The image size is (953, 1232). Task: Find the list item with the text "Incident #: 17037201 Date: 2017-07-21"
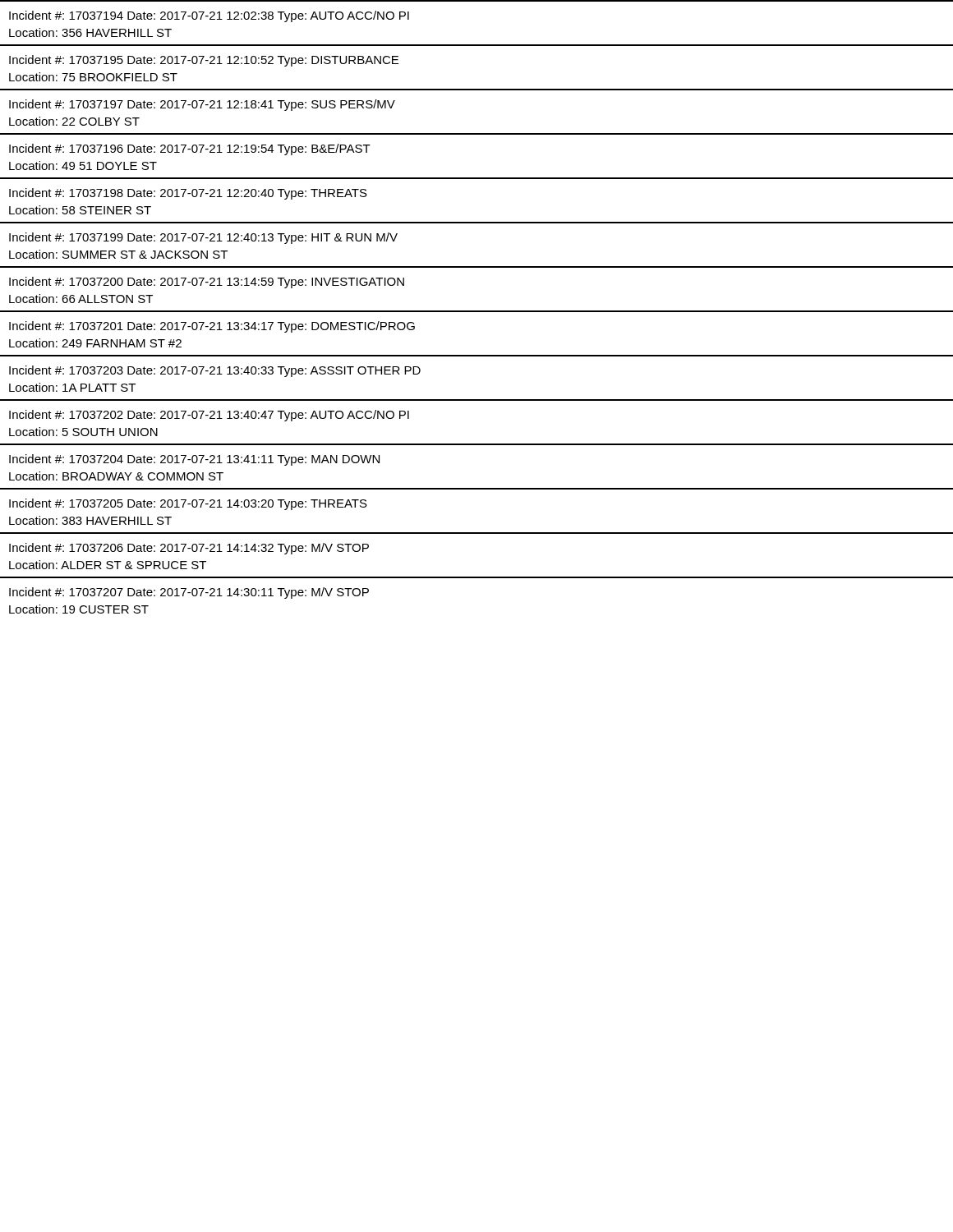click(x=212, y=327)
